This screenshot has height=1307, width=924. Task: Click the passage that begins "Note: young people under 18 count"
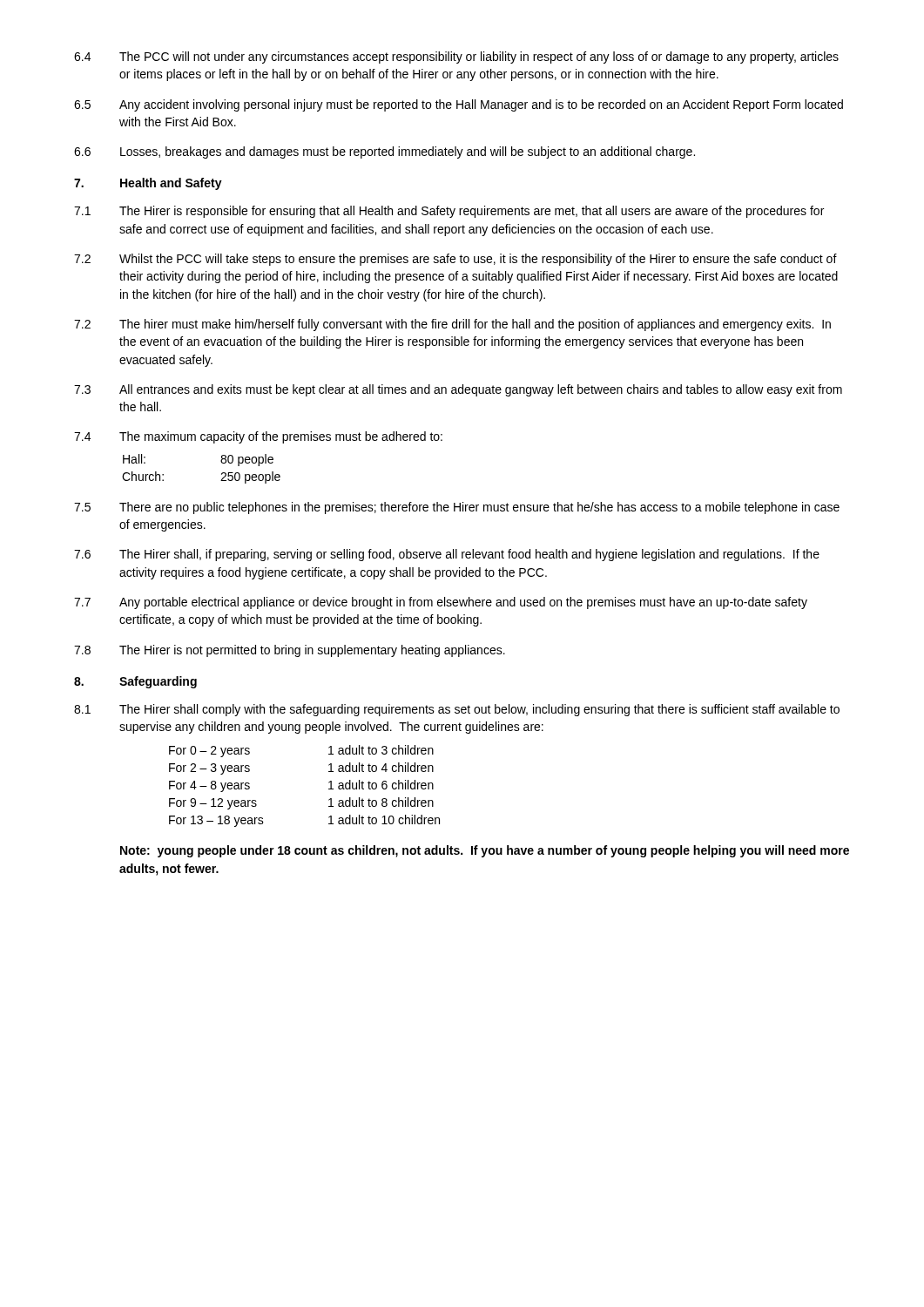(484, 860)
